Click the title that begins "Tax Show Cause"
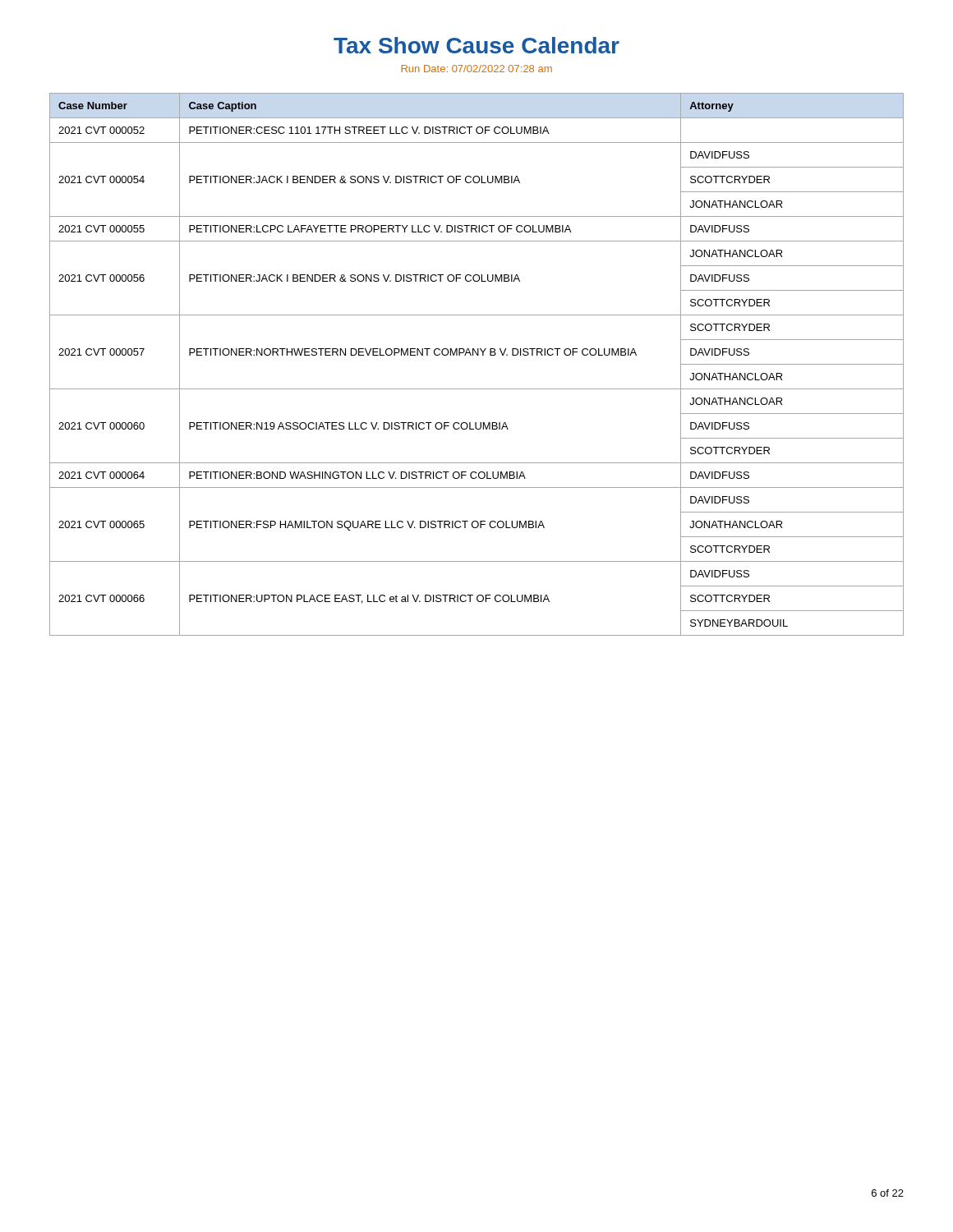 (476, 46)
